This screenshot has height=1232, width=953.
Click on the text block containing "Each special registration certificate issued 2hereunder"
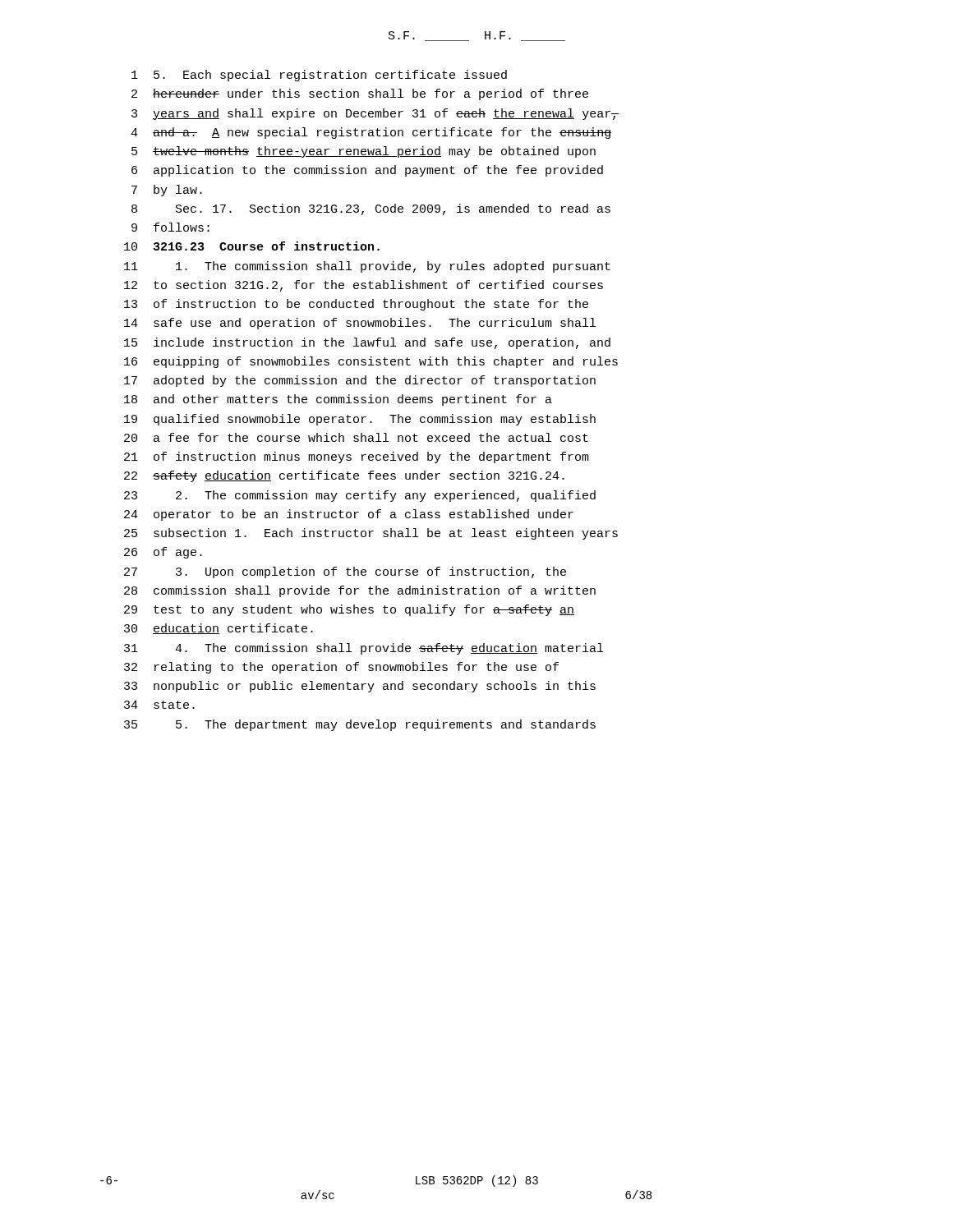493,133
